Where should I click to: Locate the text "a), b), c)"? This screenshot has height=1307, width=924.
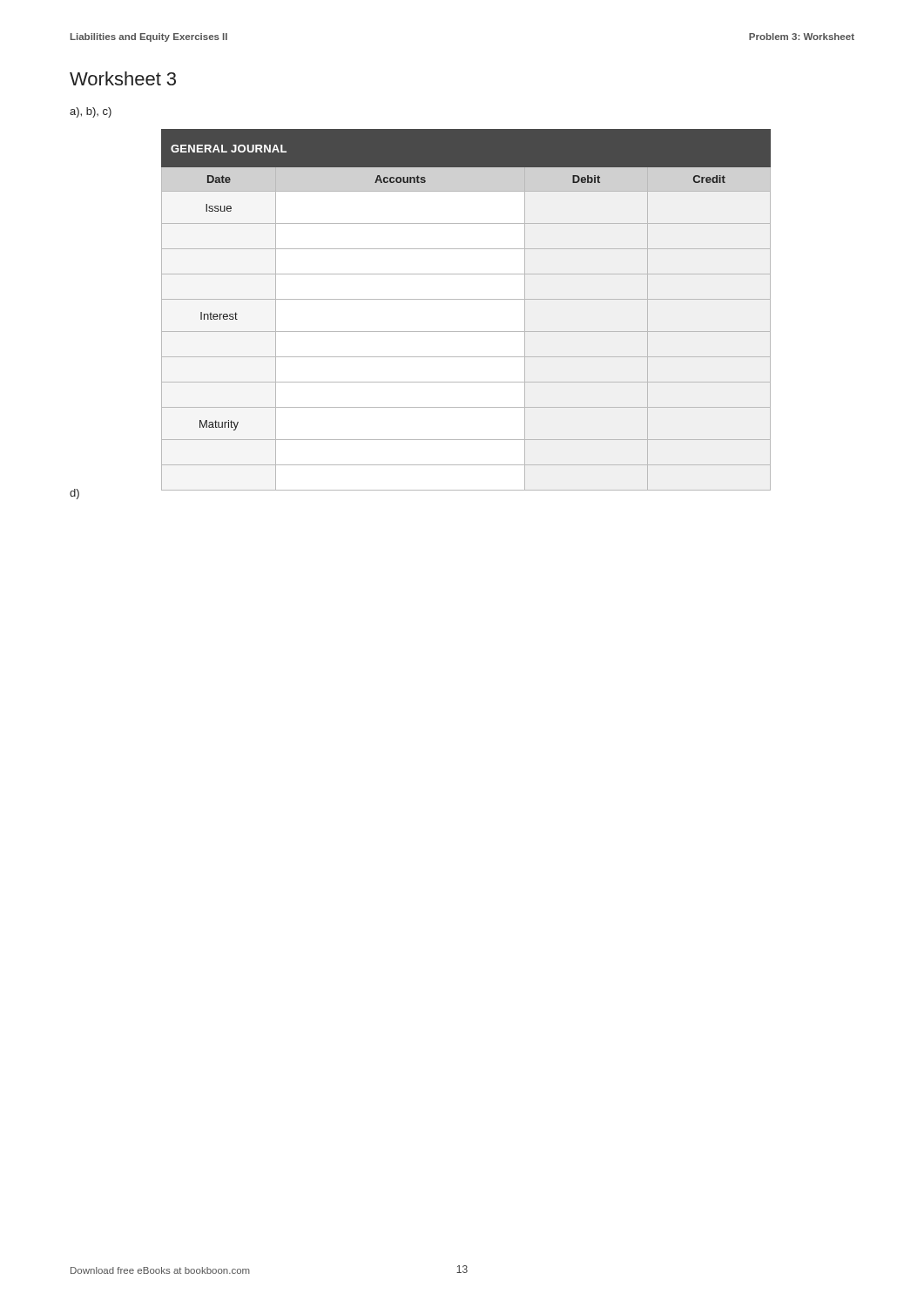pos(91,111)
